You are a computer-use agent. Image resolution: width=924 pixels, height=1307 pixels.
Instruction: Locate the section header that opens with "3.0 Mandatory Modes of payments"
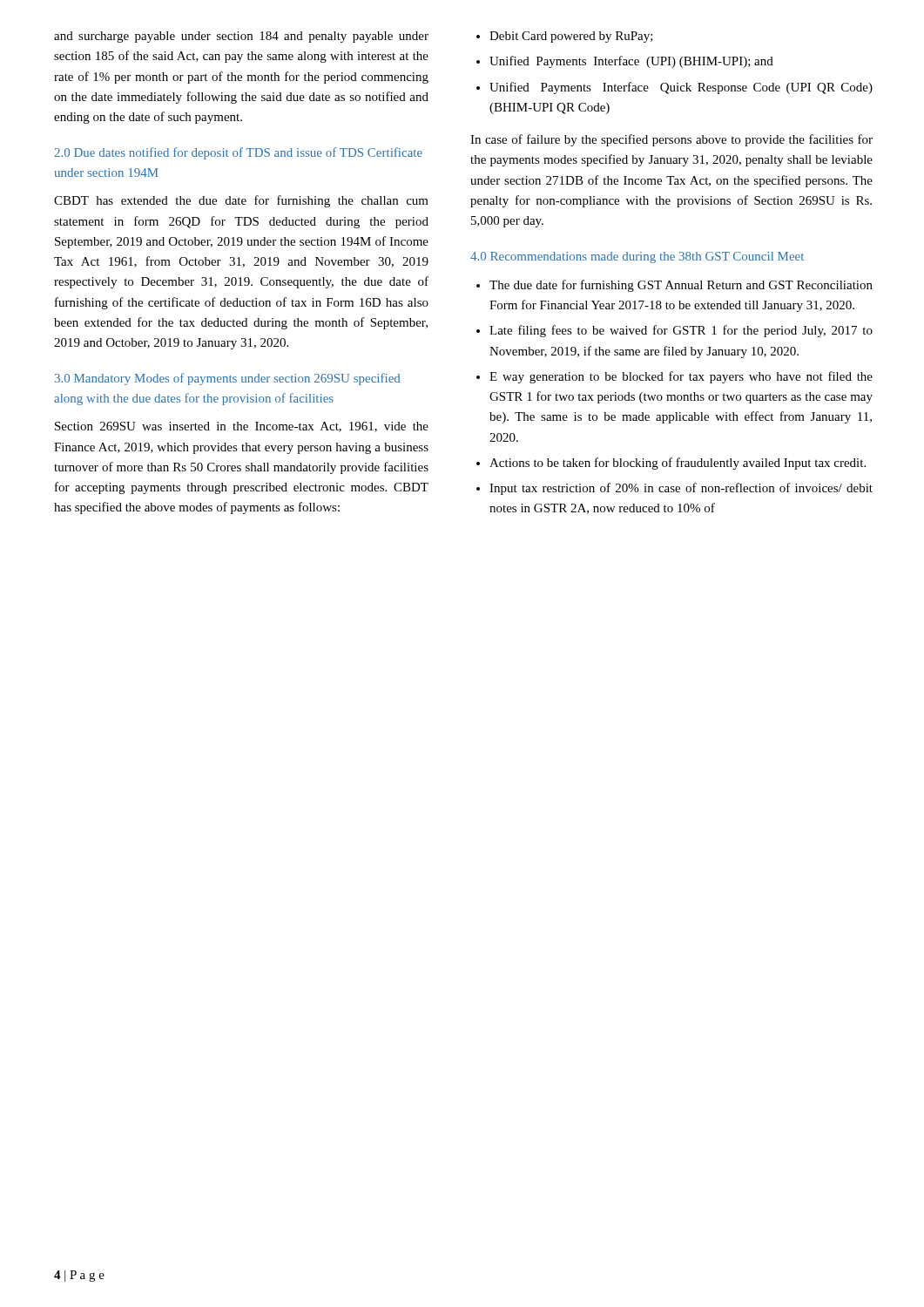tap(227, 388)
